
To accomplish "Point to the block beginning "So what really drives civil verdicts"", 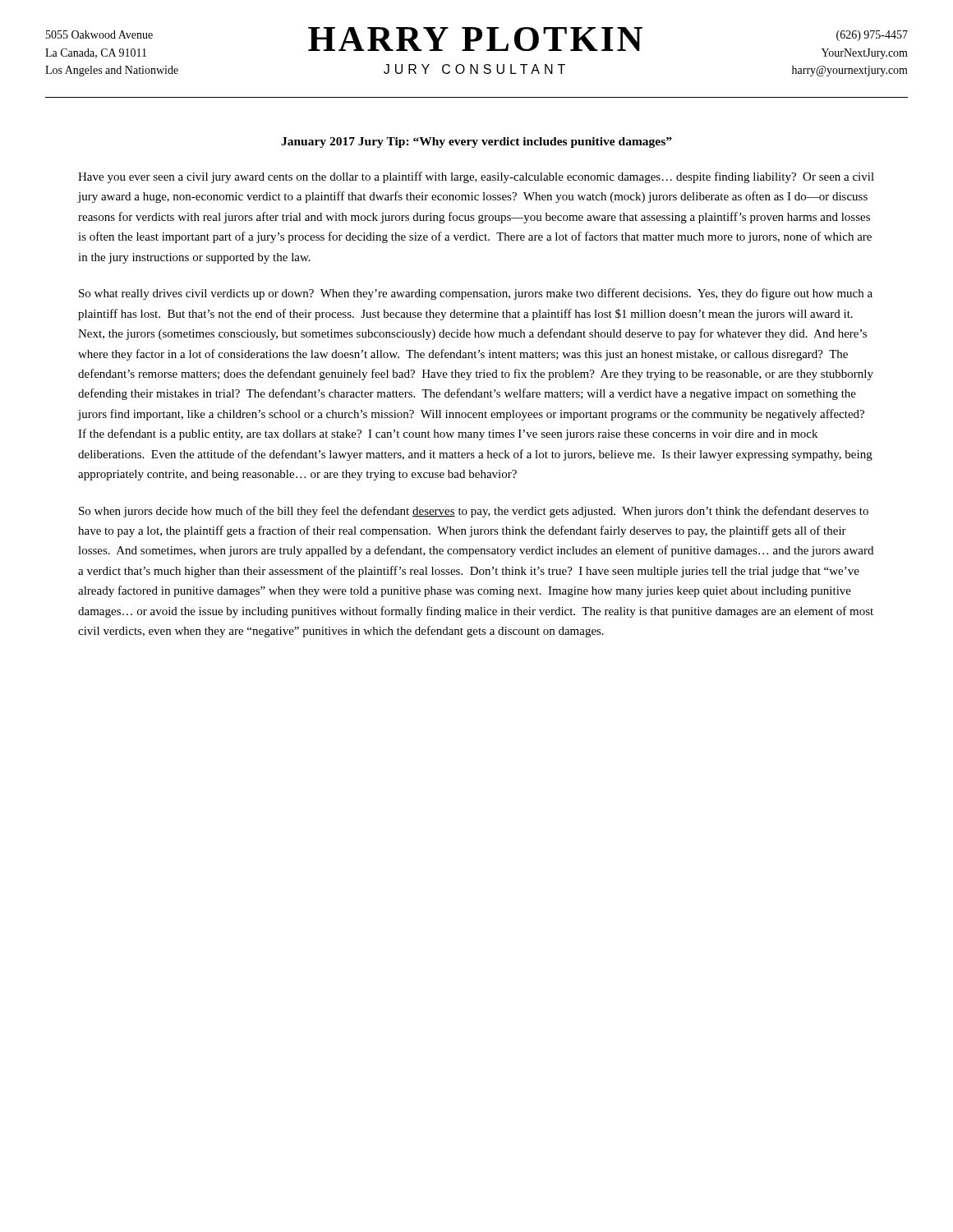I will point(476,384).
